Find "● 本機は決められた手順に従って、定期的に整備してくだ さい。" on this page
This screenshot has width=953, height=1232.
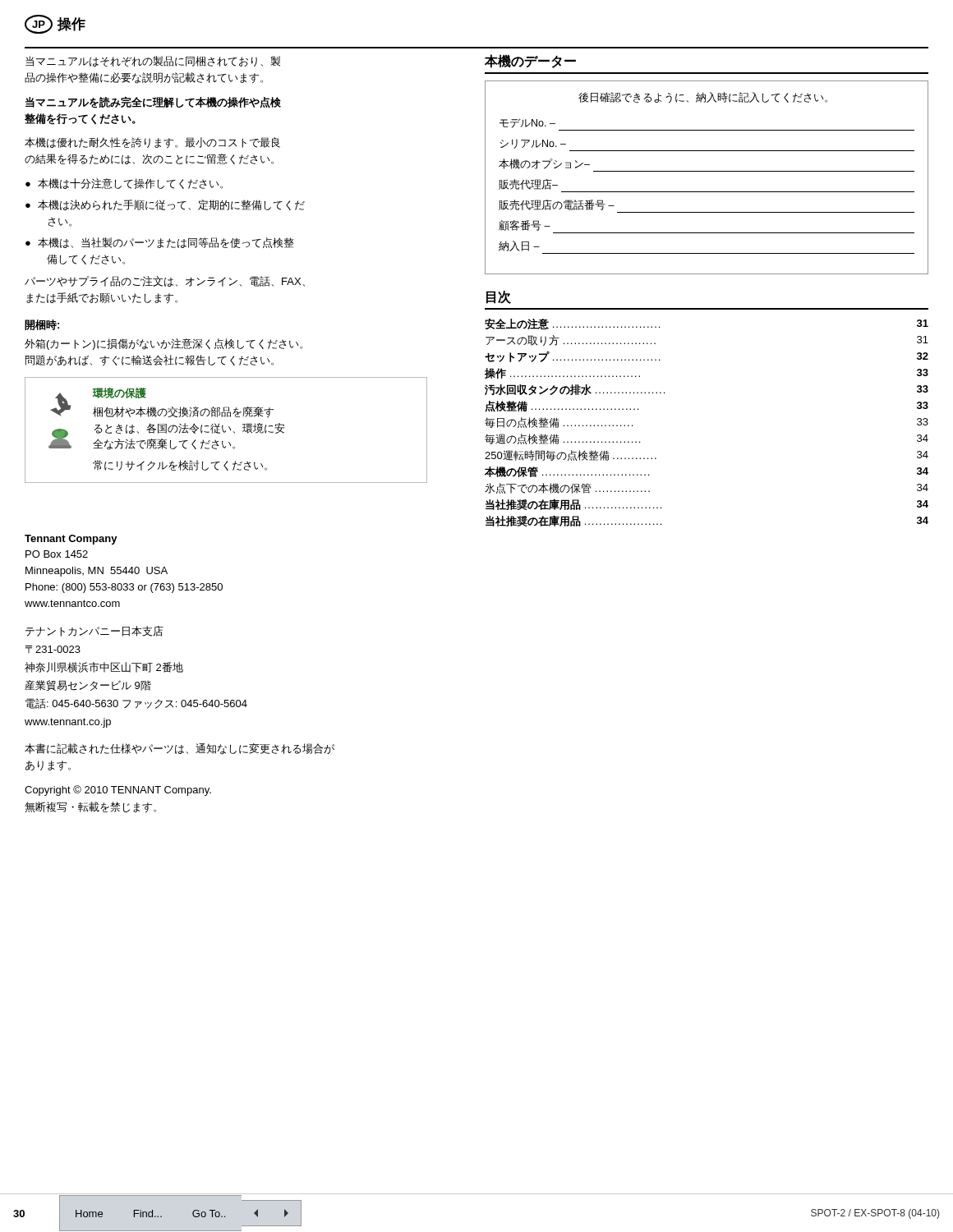(165, 214)
